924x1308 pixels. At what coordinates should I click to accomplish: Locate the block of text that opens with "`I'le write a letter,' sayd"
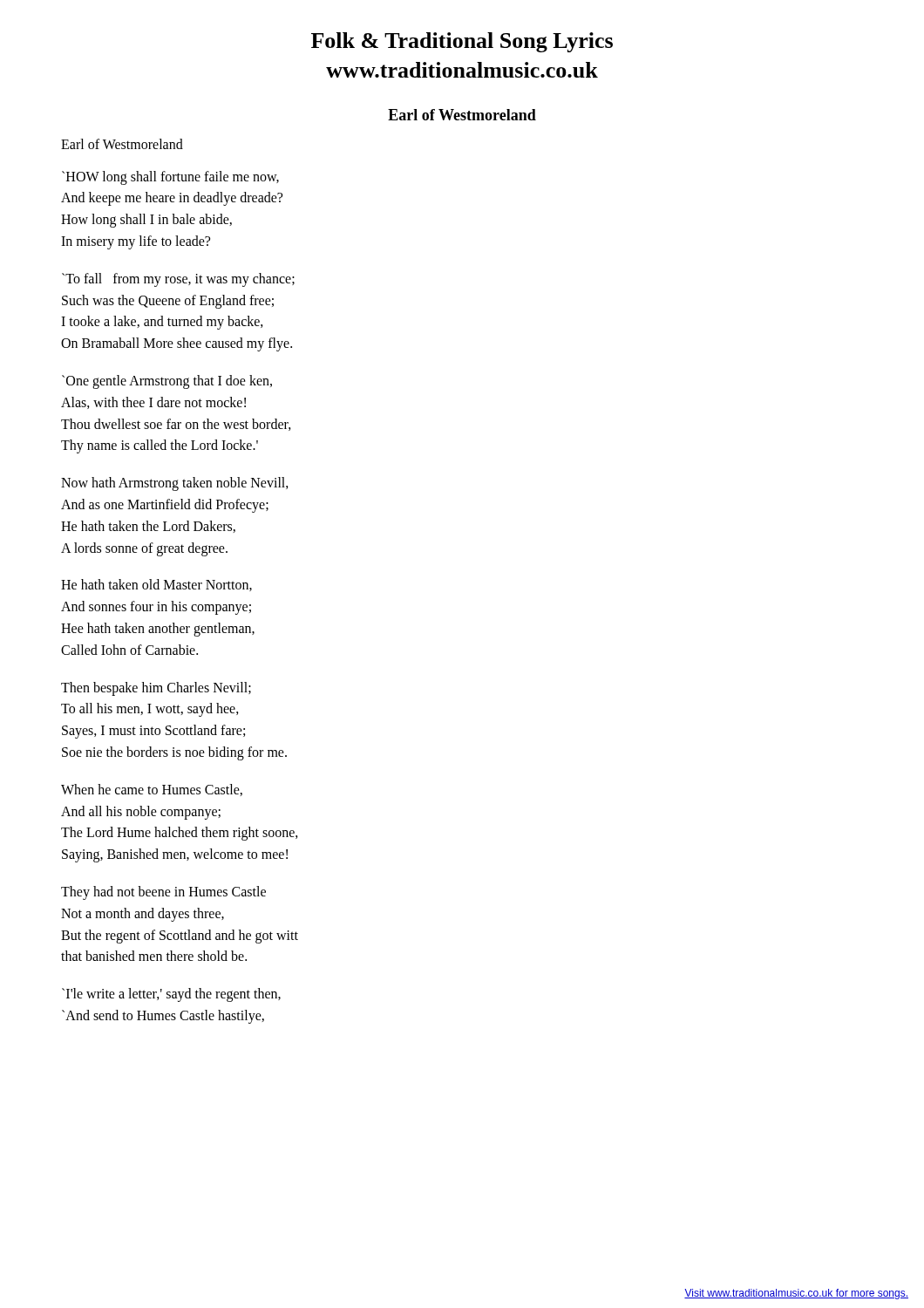[x=171, y=1005]
